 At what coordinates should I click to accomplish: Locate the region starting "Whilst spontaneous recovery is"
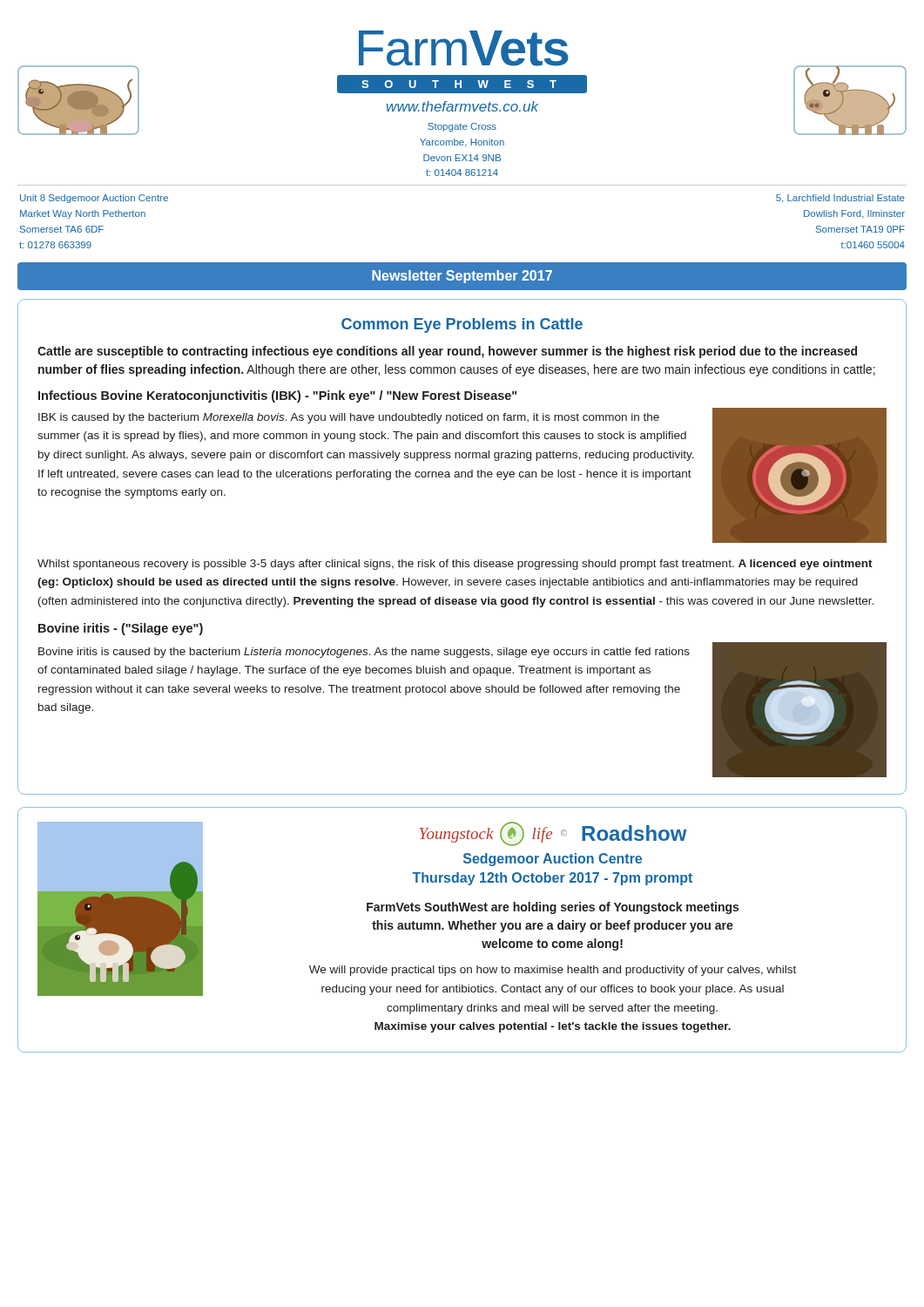(x=456, y=582)
